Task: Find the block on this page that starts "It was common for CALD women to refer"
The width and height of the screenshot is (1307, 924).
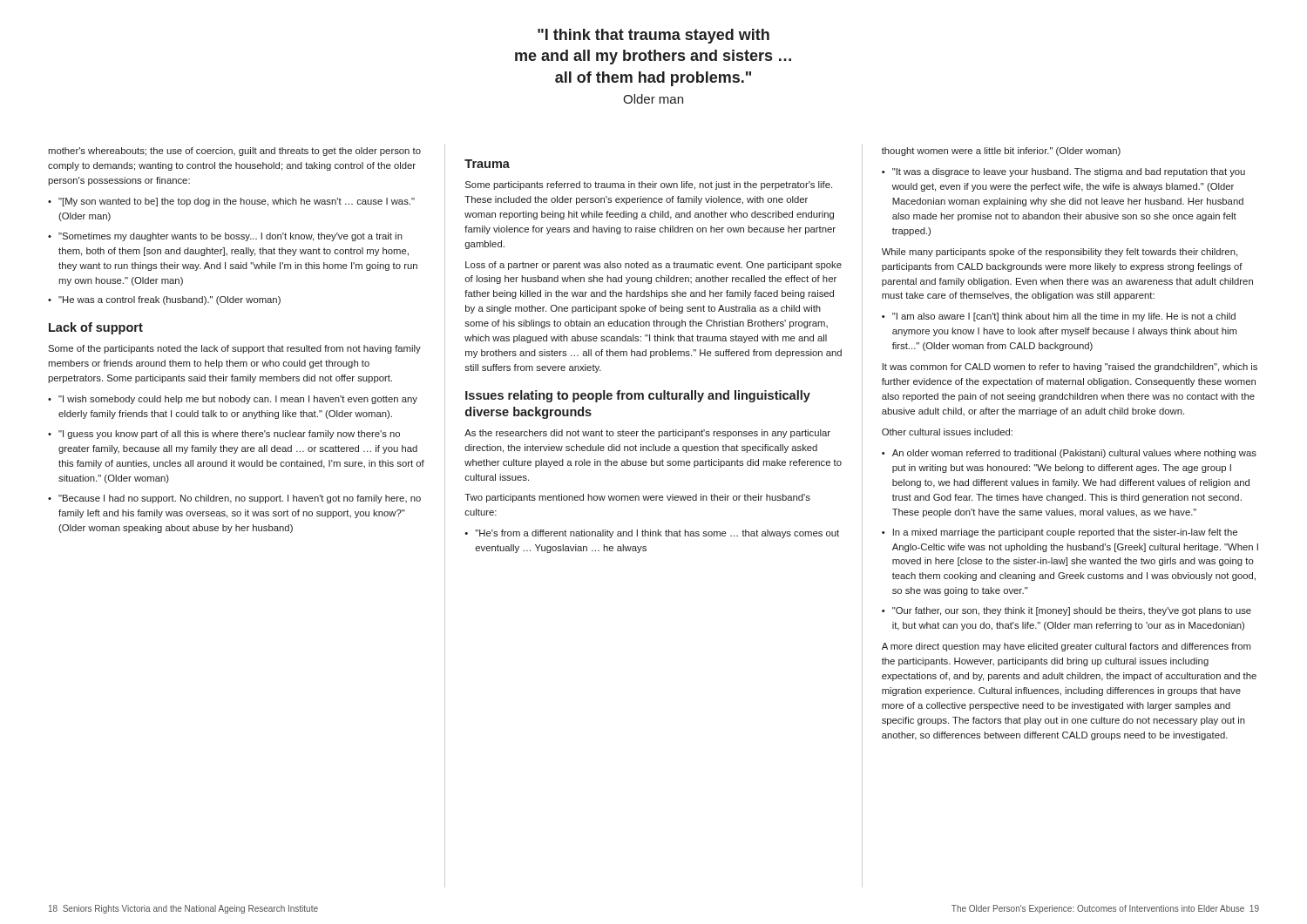Action: 1070,389
